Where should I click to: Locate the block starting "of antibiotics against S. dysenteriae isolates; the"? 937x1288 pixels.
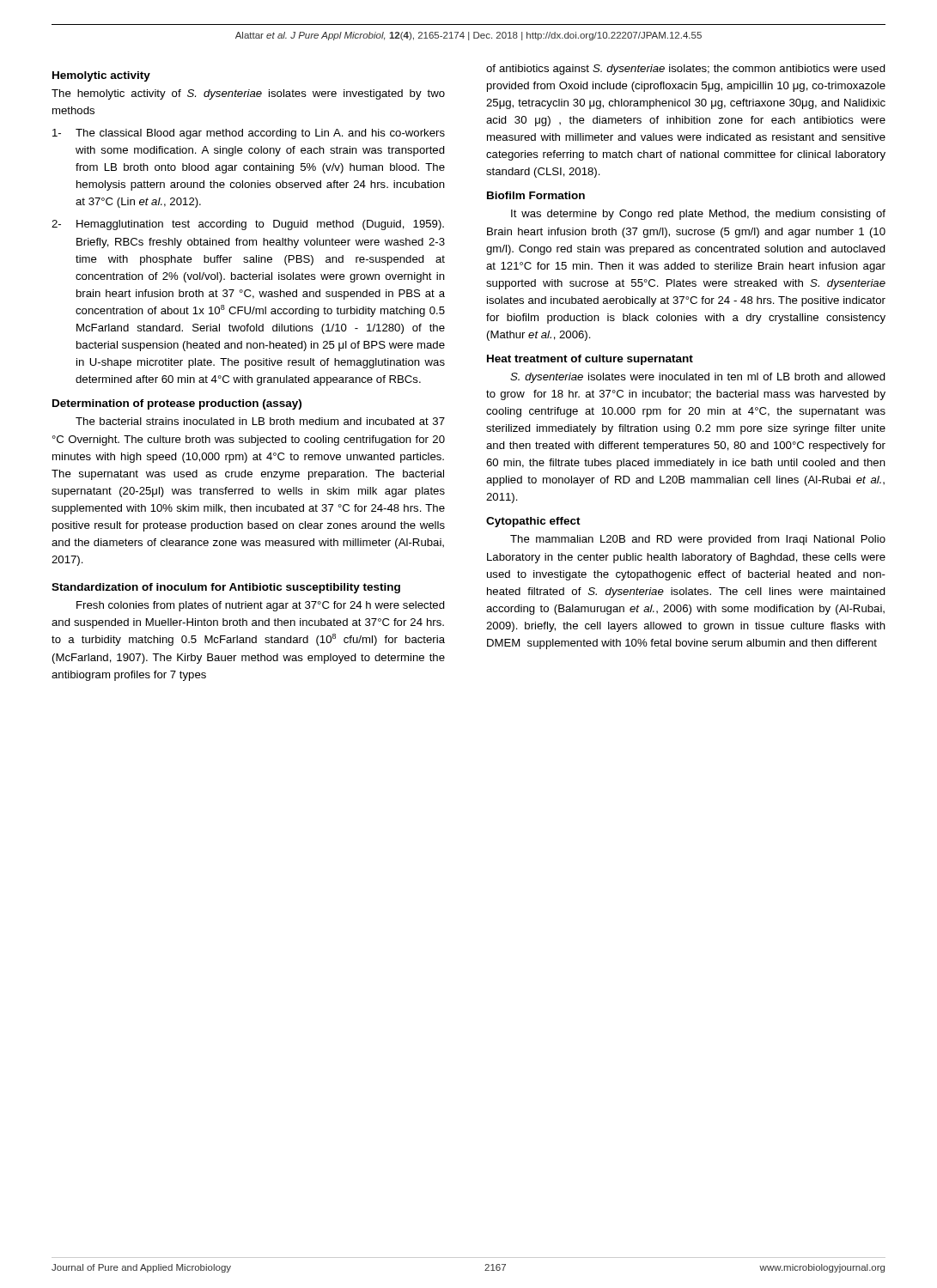[x=686, y=120]
